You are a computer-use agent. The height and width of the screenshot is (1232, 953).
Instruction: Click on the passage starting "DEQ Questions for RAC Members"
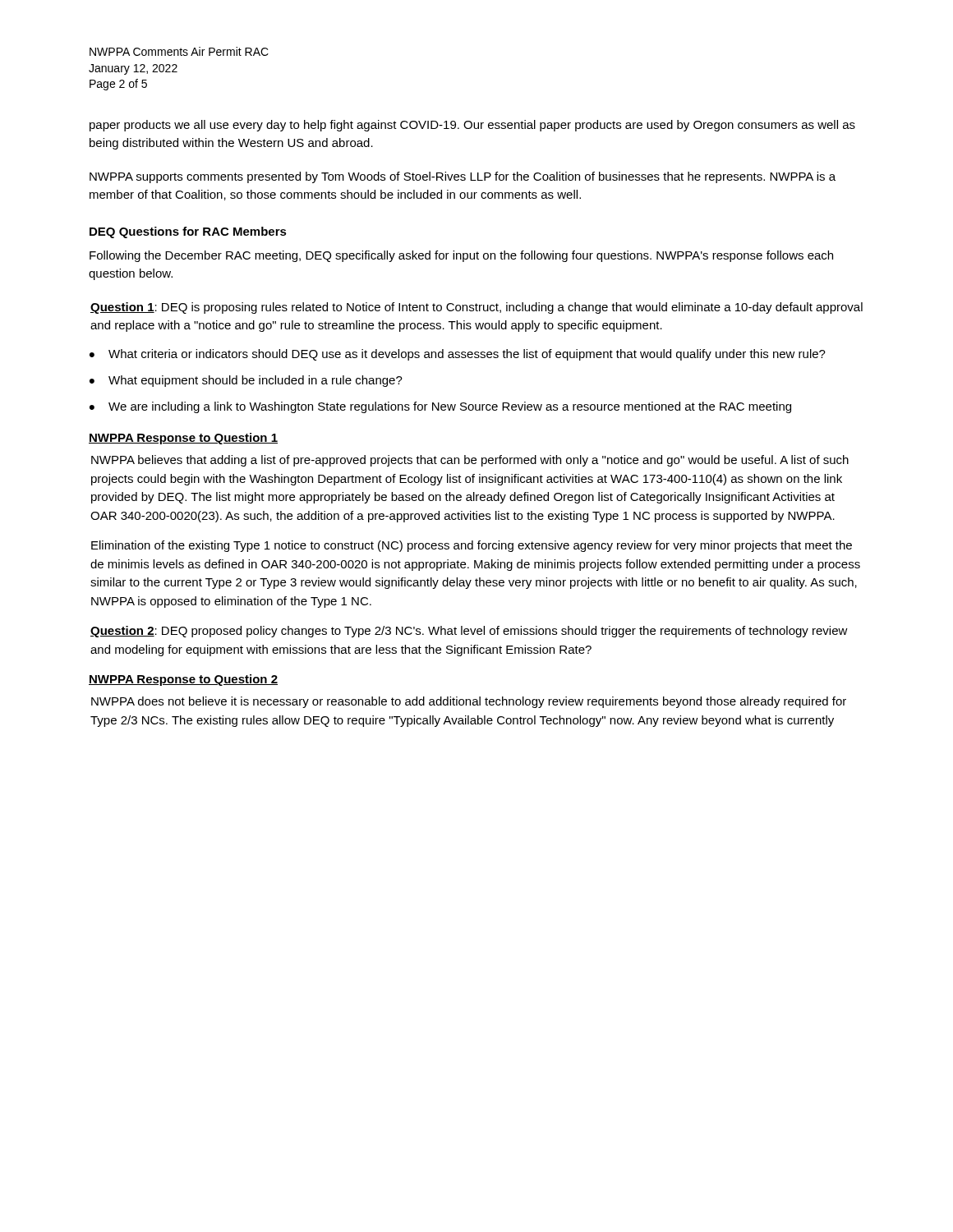(x=188, y=231)
